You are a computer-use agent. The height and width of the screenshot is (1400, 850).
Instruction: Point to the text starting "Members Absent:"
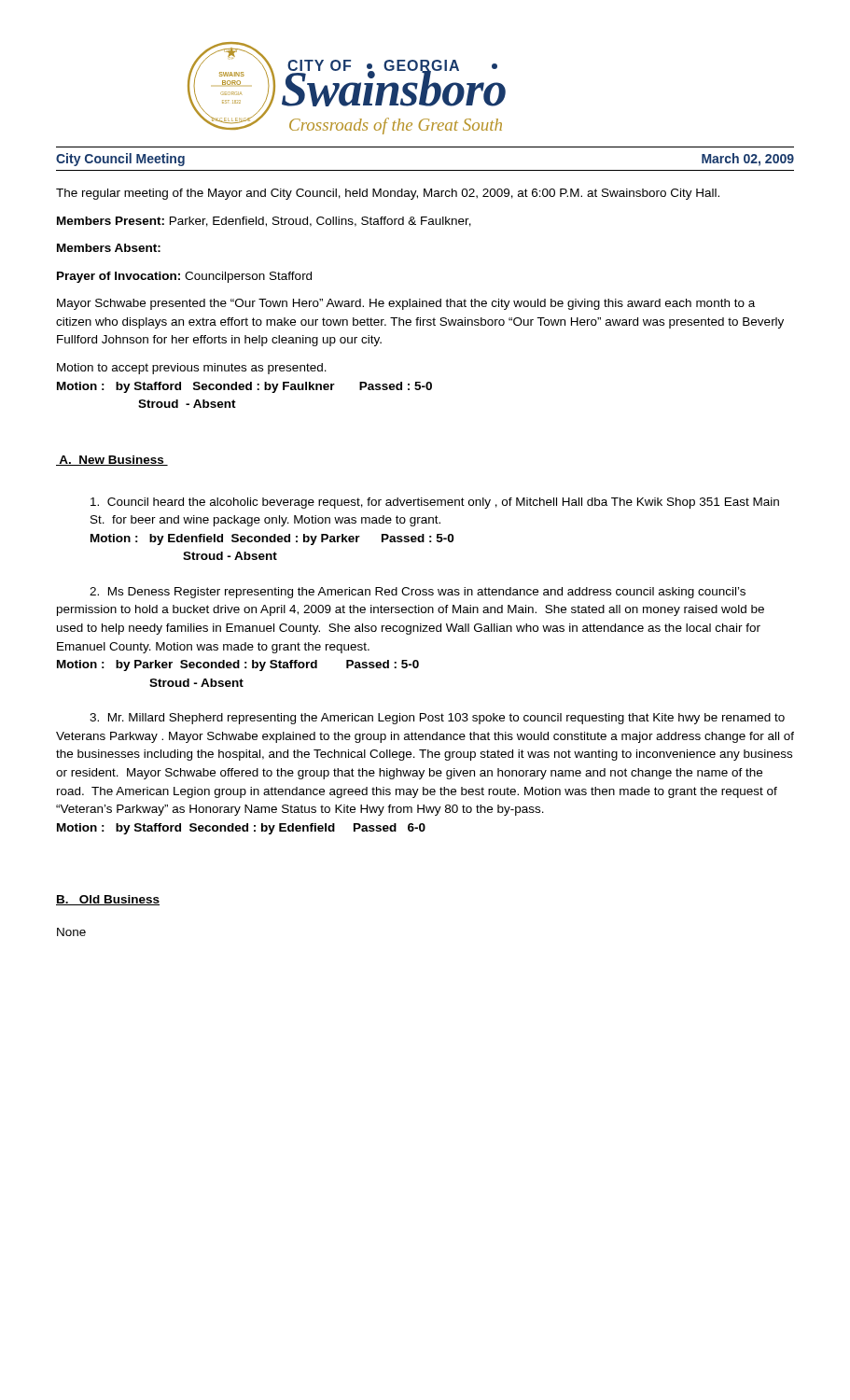(109, 248)
